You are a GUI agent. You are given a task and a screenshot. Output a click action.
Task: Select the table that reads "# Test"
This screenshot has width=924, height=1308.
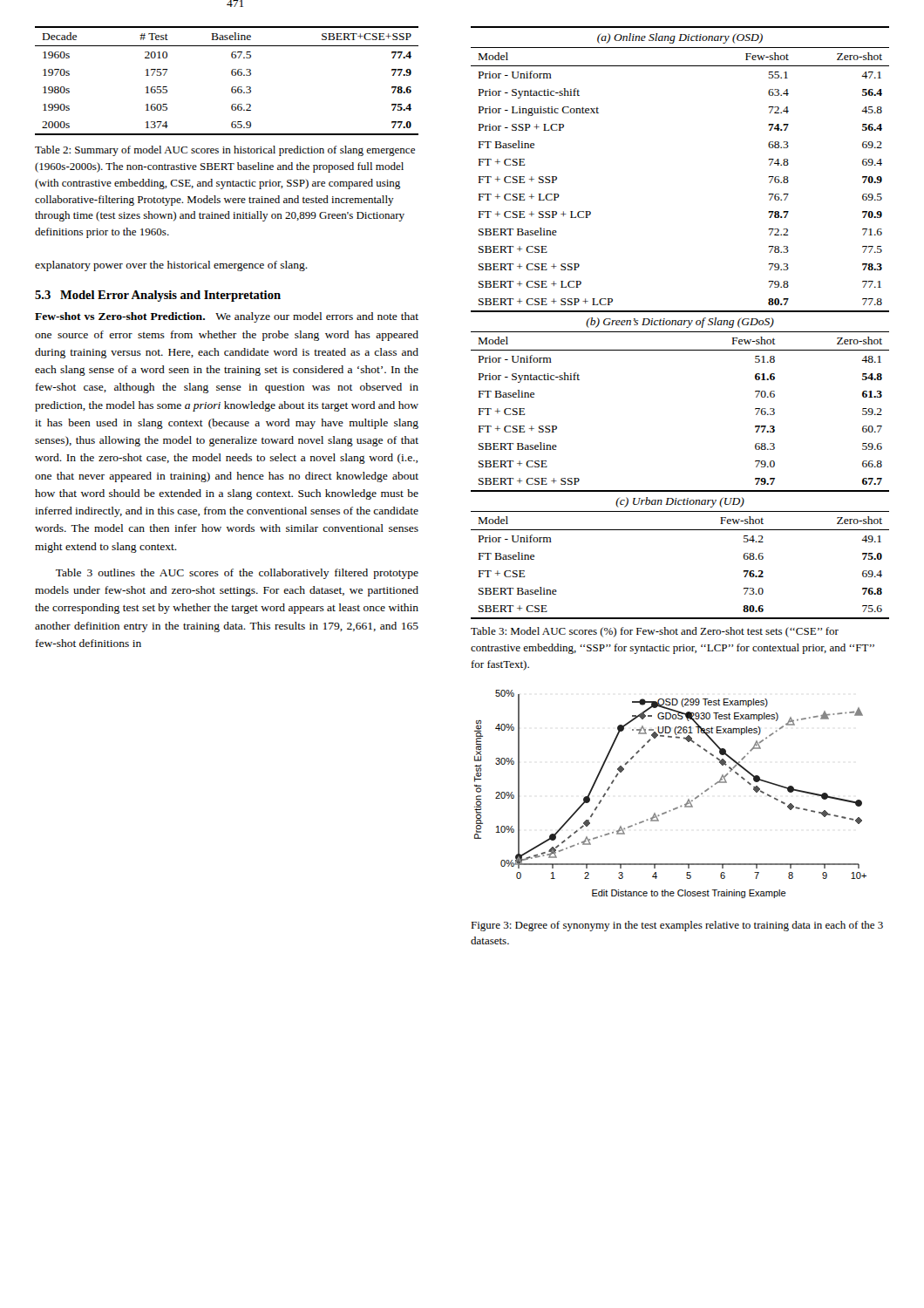point(227,81)
